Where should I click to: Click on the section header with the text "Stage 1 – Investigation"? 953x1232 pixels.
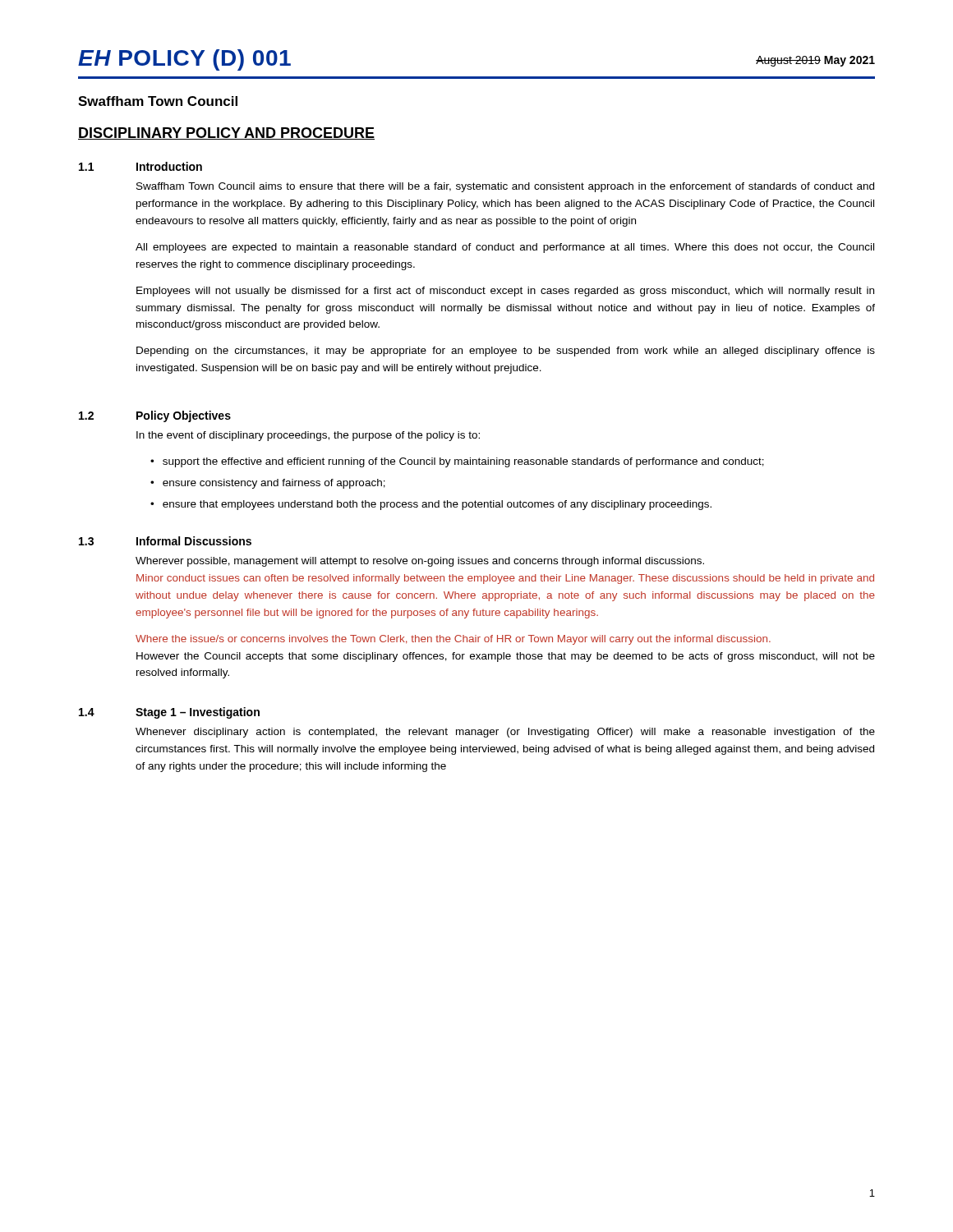coord(198,712)
